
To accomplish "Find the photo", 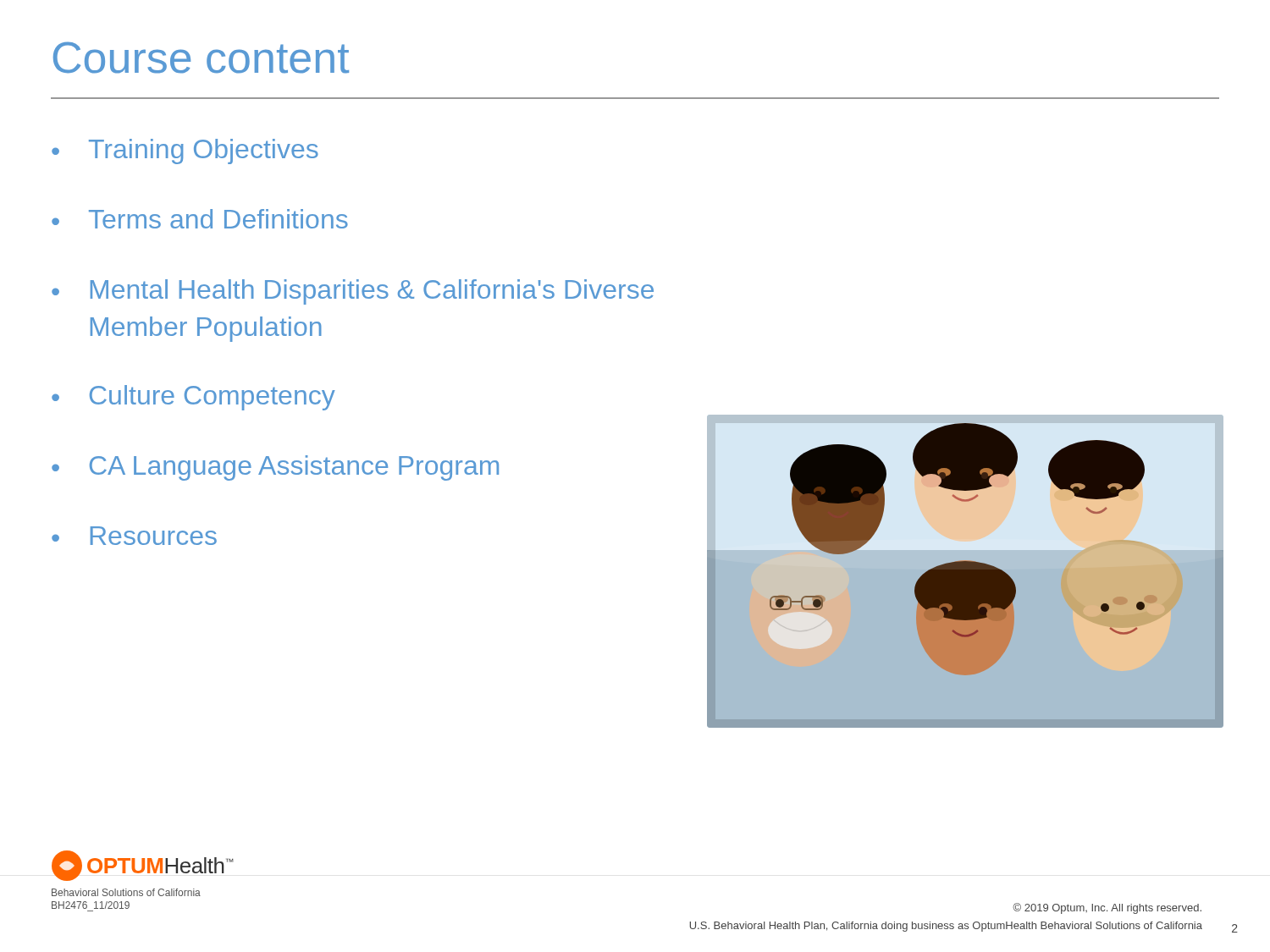I will tap(965, 571).
